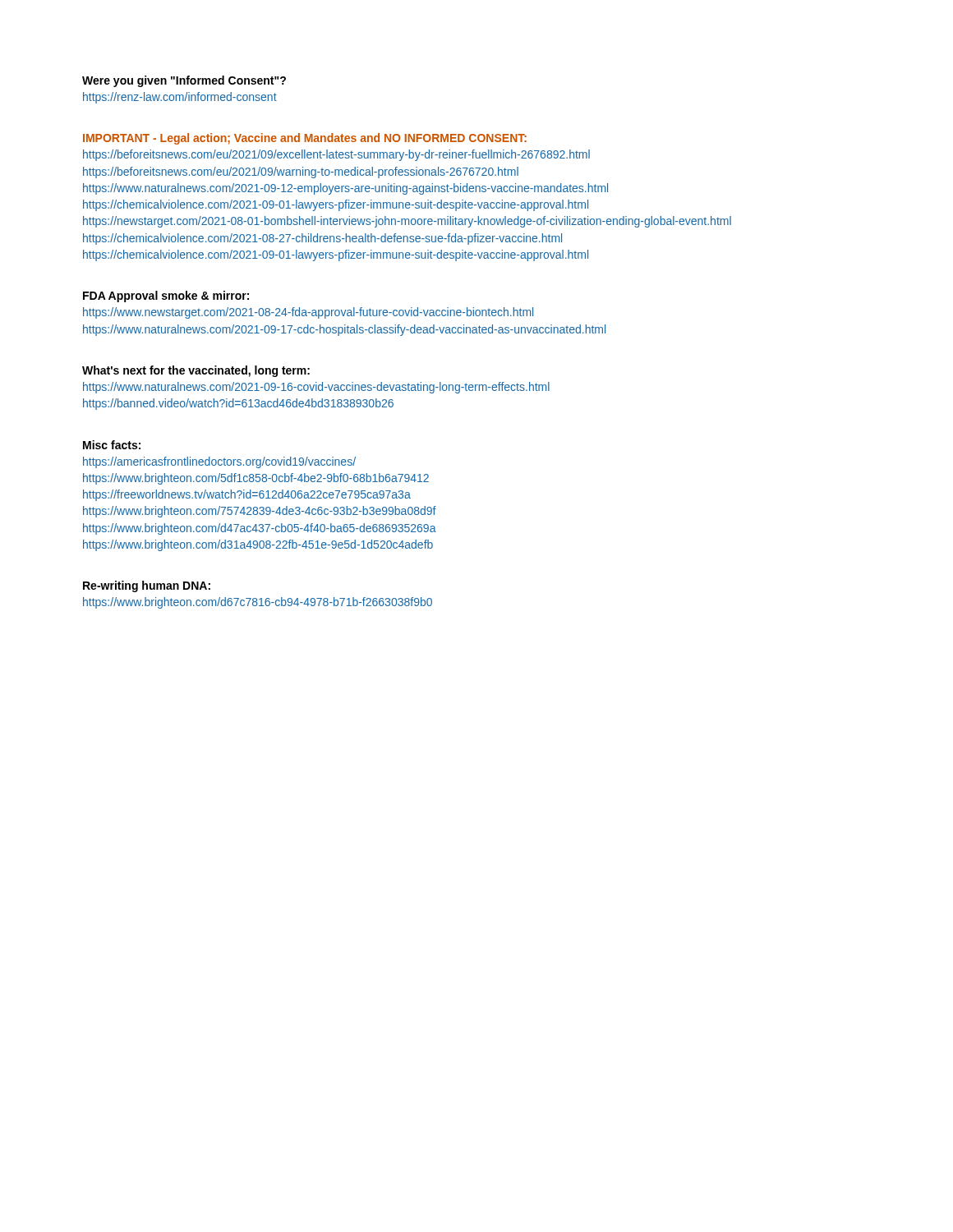
Task: Find "Misc facts:" on this page
Action: point(112,445)
